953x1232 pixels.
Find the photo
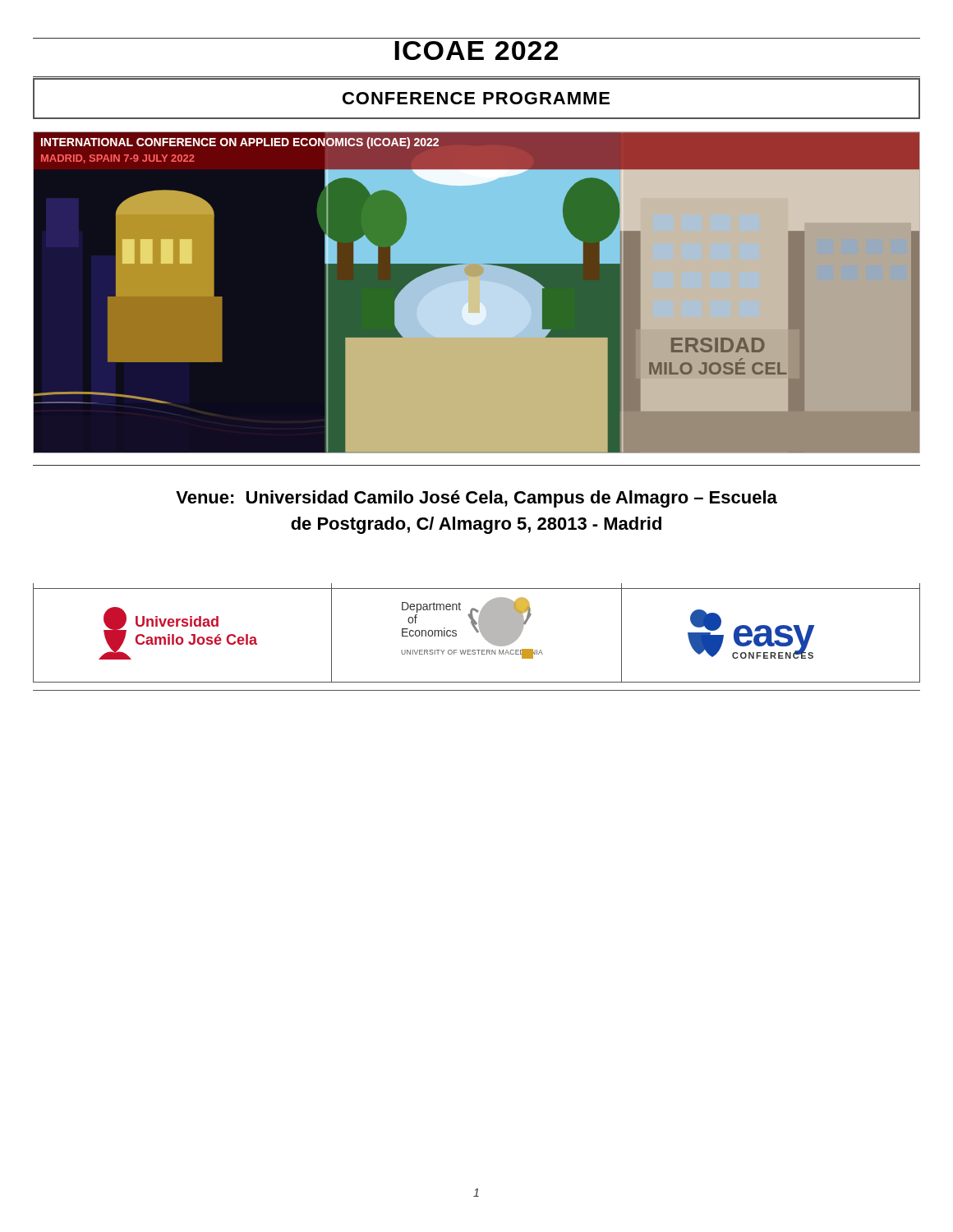tap(476, 292)
